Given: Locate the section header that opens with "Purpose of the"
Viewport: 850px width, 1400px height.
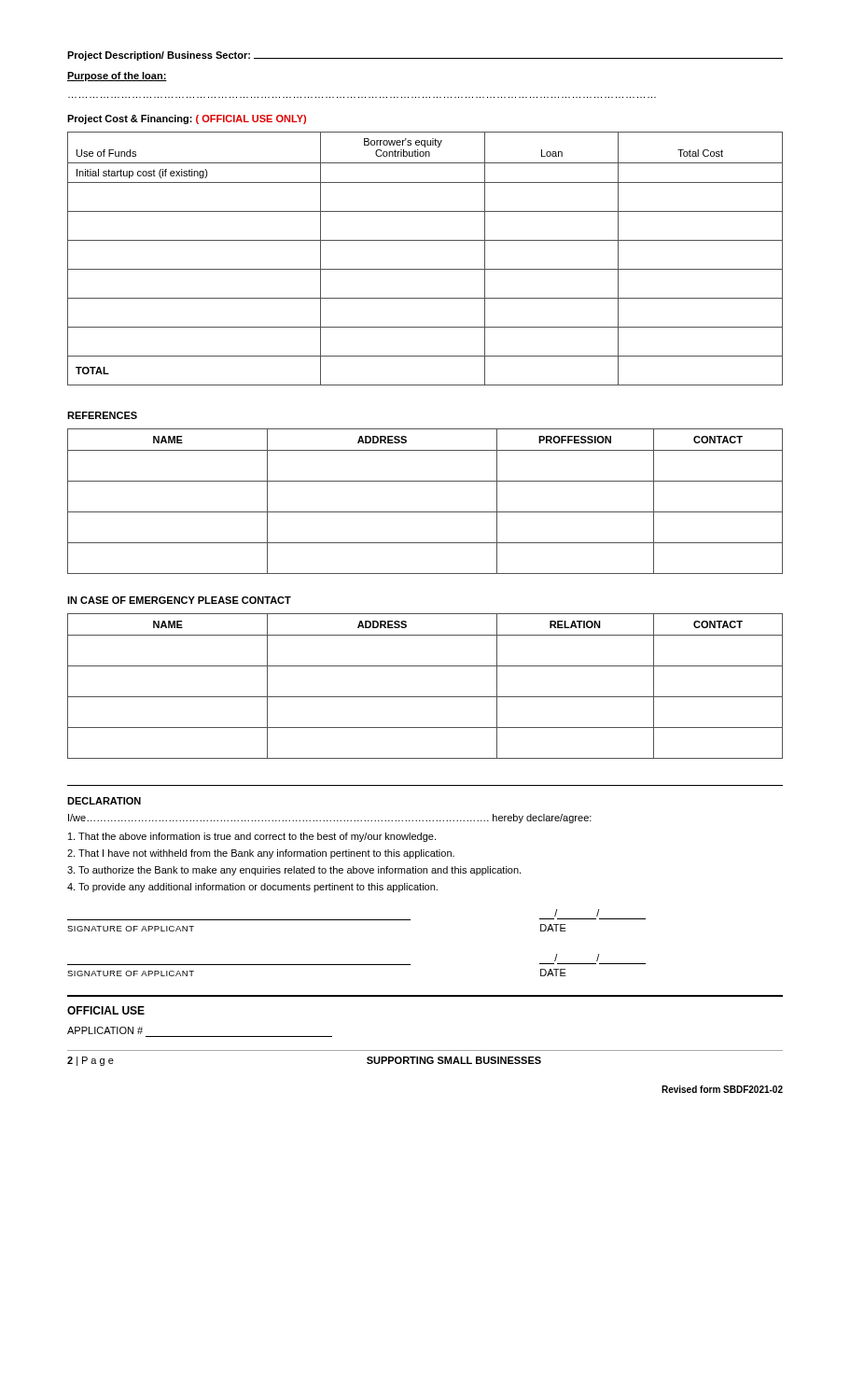Looking at the screenshot, I should tap(117, 76).
